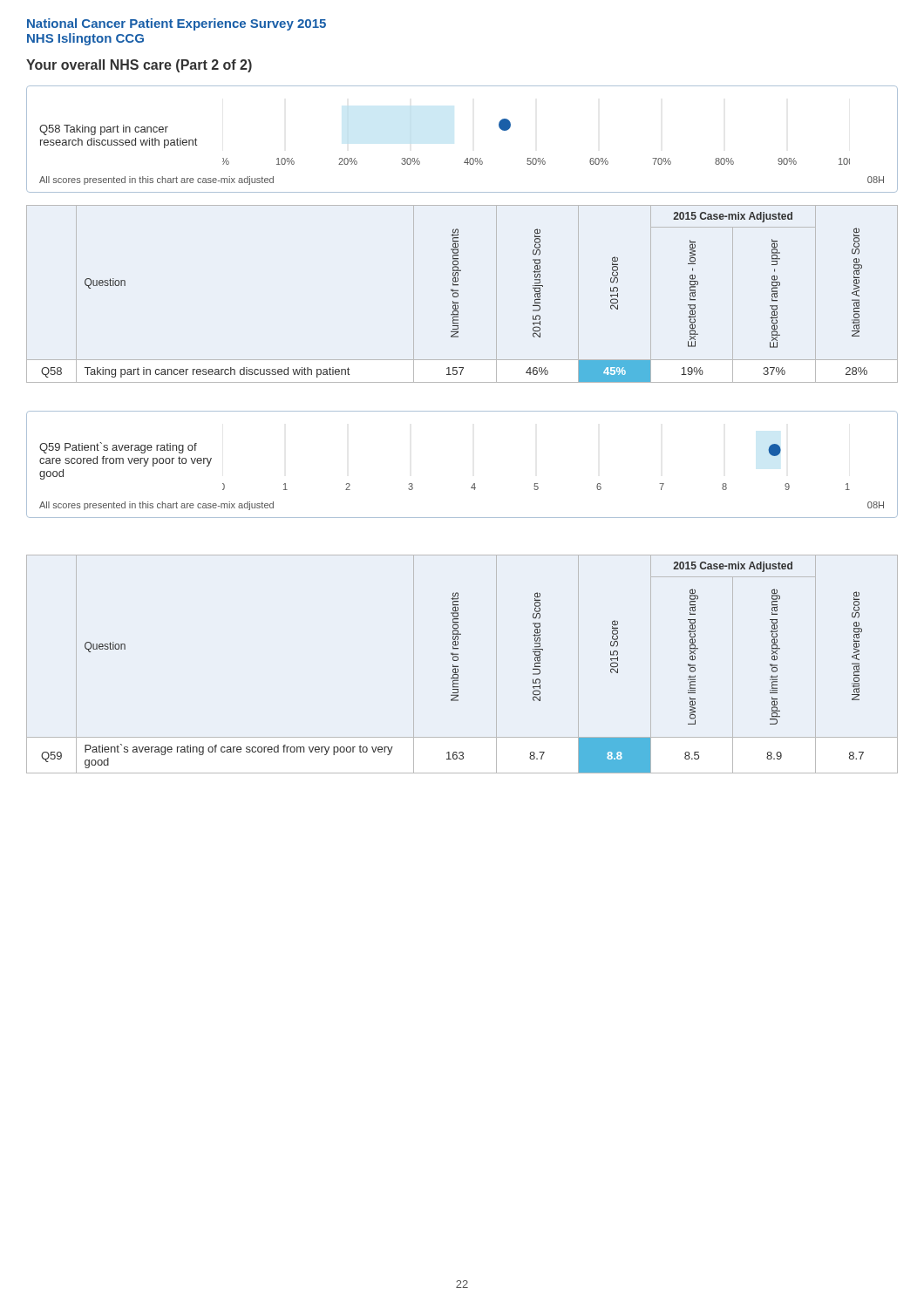
Task: Find the table that mentions "Upper limit of"
Action: pos(462,664)
